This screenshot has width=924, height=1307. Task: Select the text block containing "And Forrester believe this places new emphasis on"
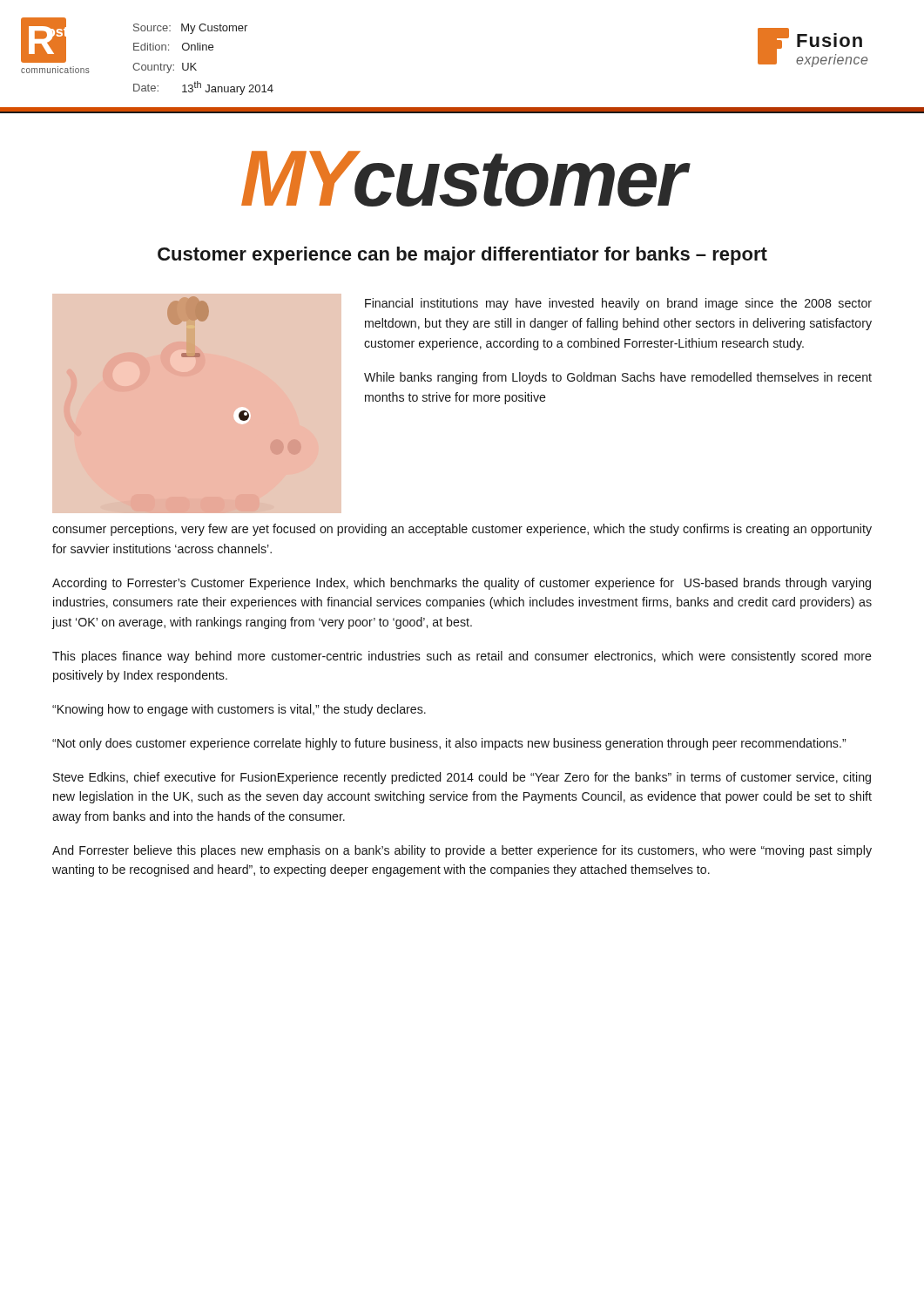click(x=462, y=860)
